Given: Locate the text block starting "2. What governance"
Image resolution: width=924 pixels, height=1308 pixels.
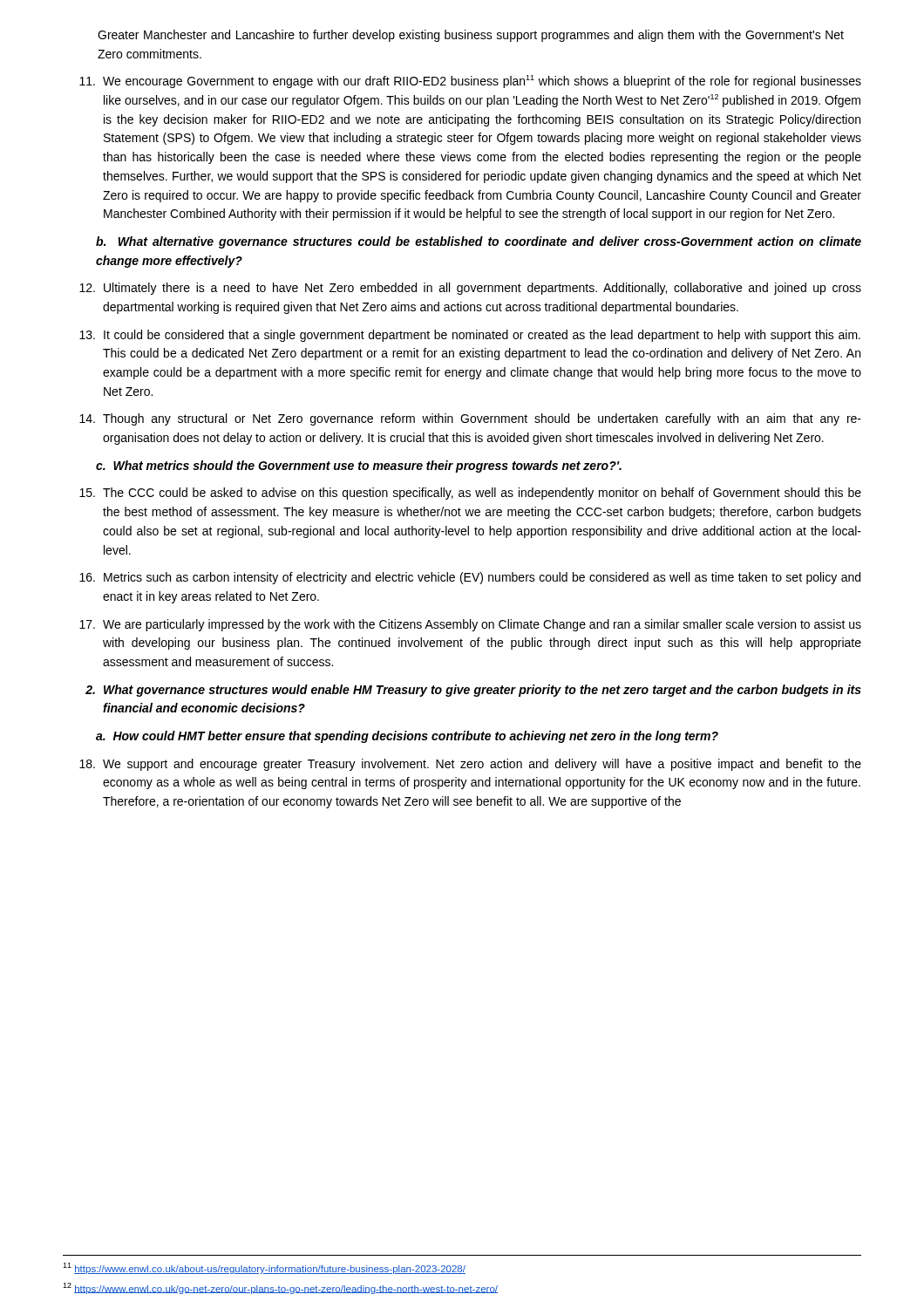Looking at the screenshot, I should point(462,700).
